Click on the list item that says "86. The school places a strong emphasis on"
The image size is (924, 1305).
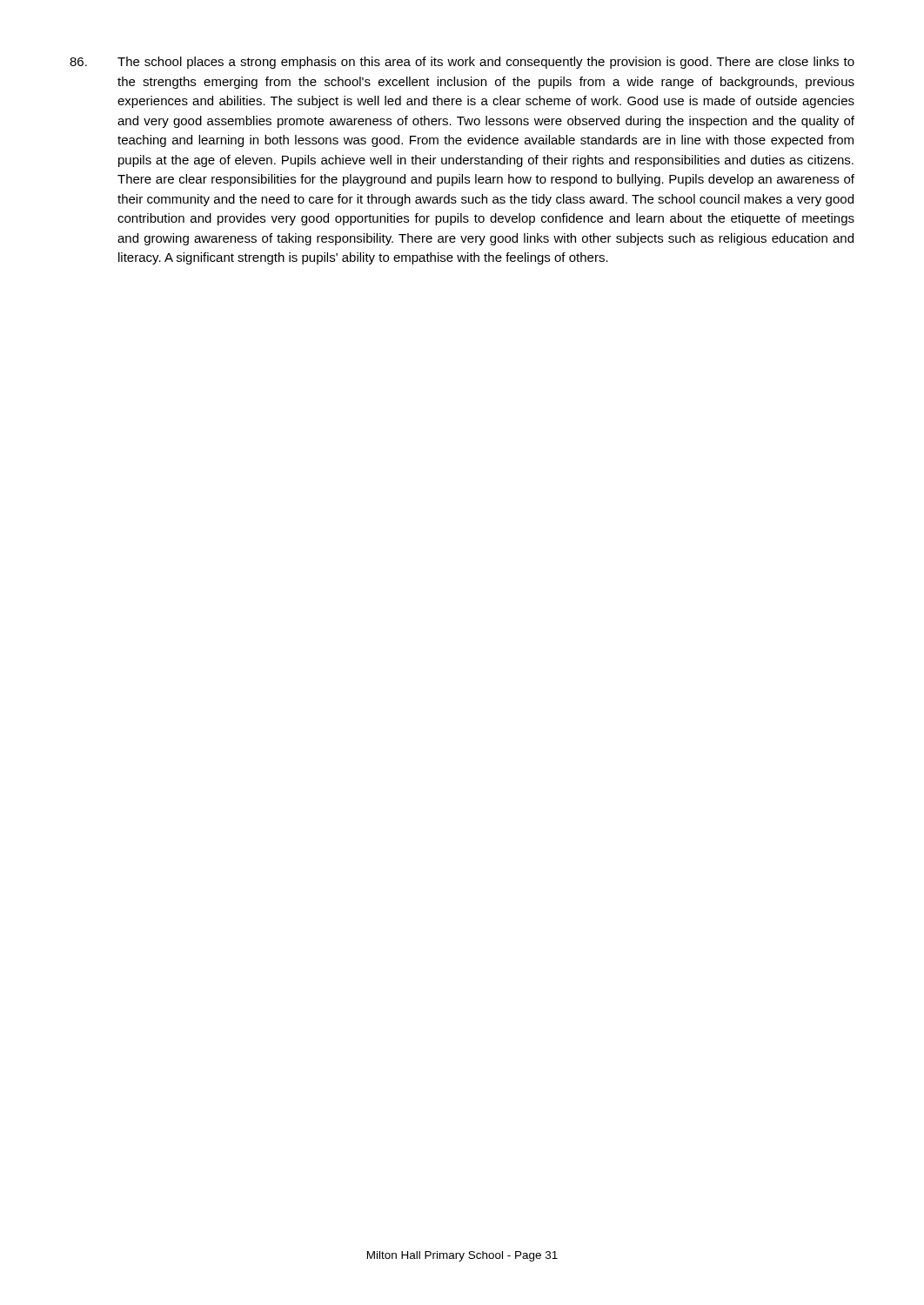click(462, 160)
